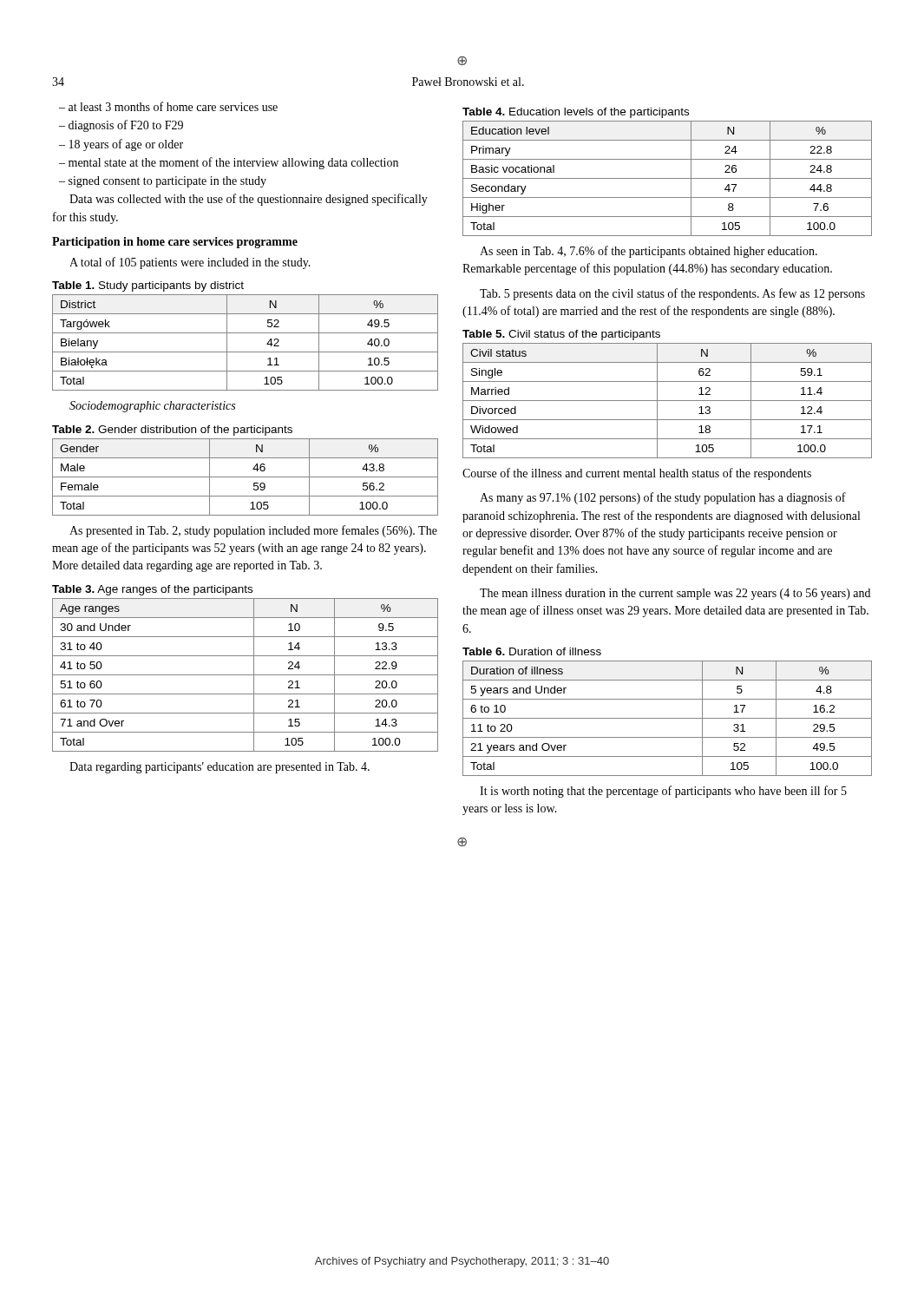Locate the caption with the text "Table 3. Age ranges of the participants"

(x=153, y=589)
